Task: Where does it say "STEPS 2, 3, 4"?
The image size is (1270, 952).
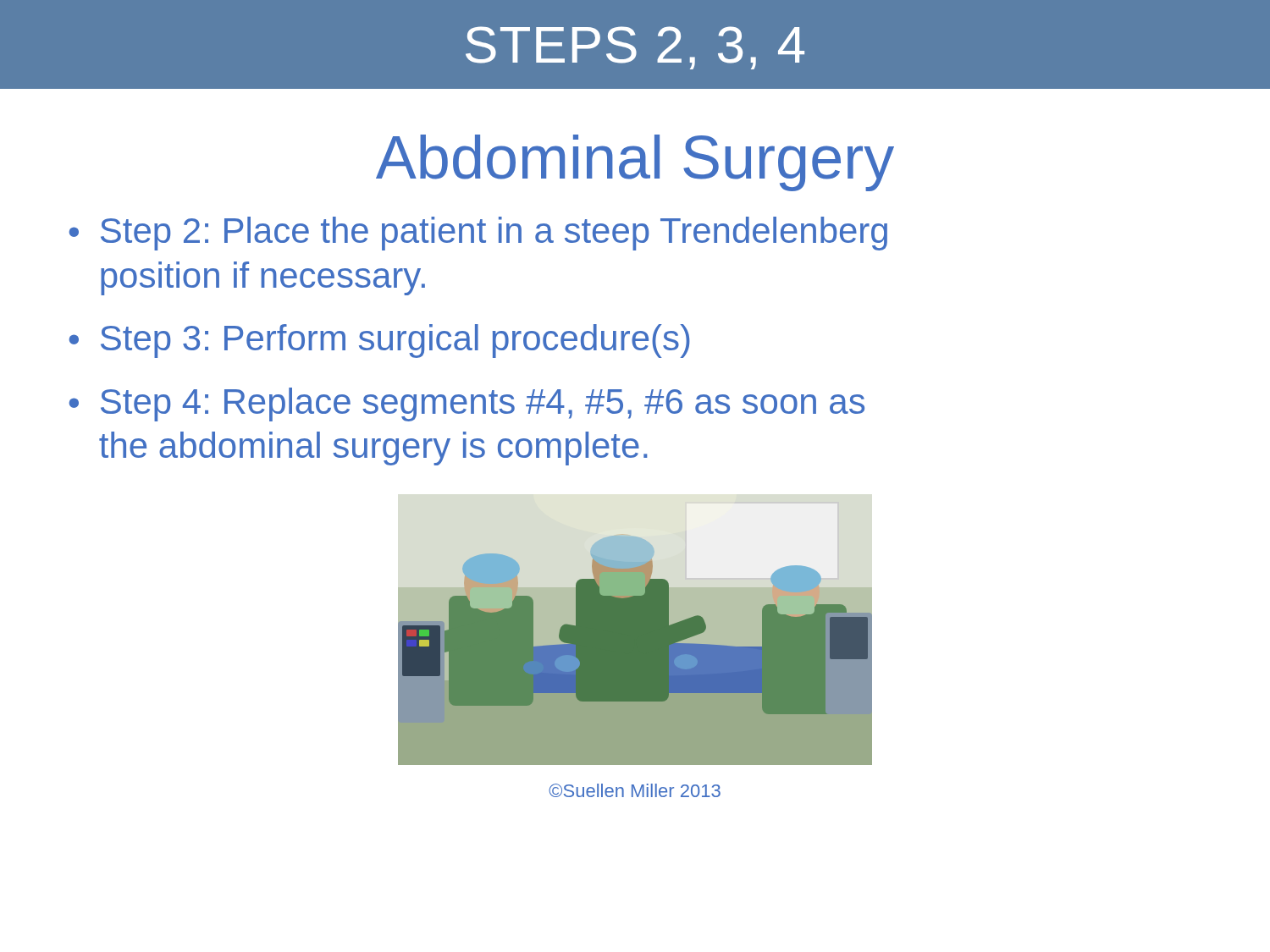Action: point(635,44)
